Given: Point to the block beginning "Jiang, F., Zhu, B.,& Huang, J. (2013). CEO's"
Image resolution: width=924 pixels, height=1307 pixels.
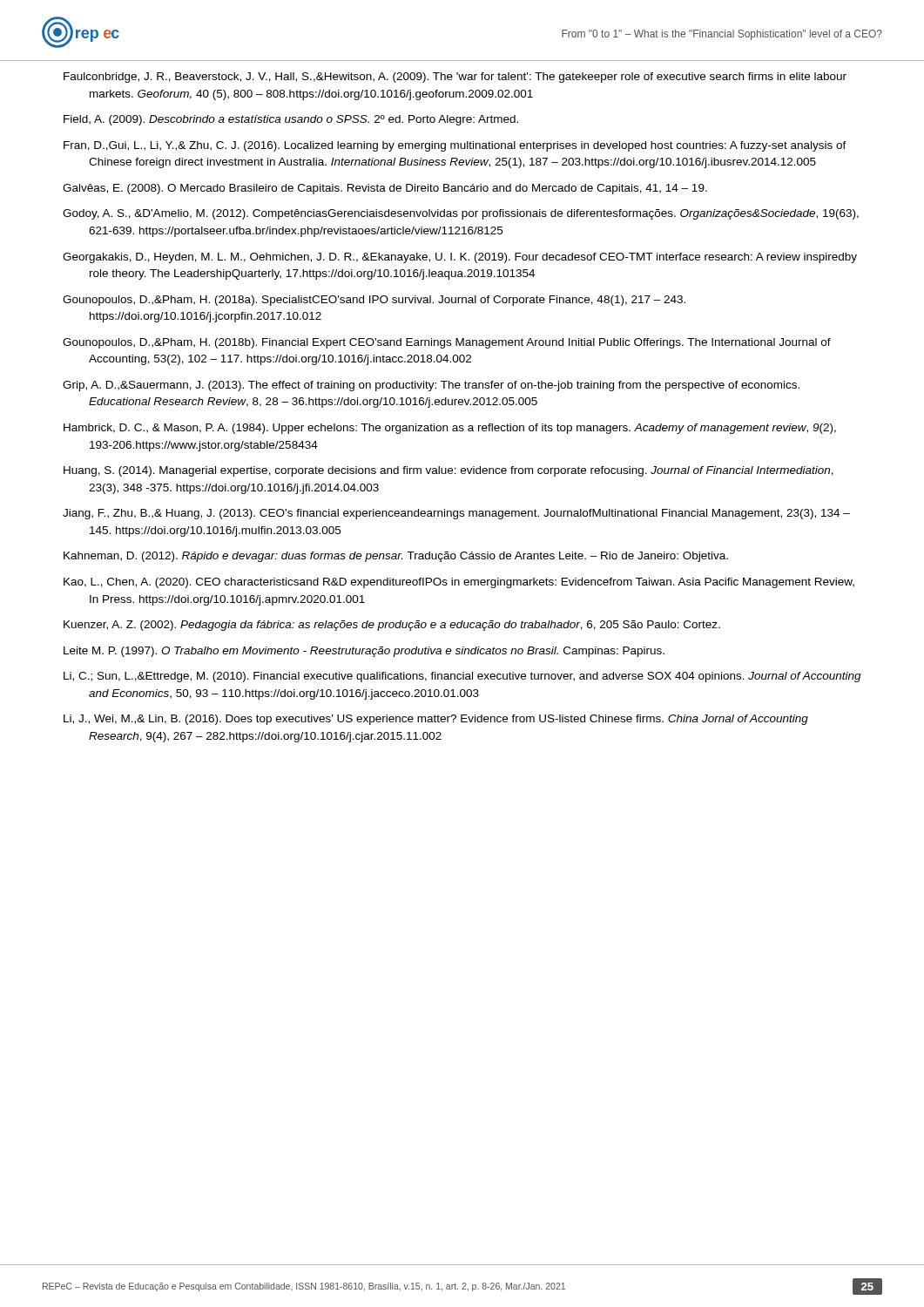Looking at the screenshot, I should 456,521.
